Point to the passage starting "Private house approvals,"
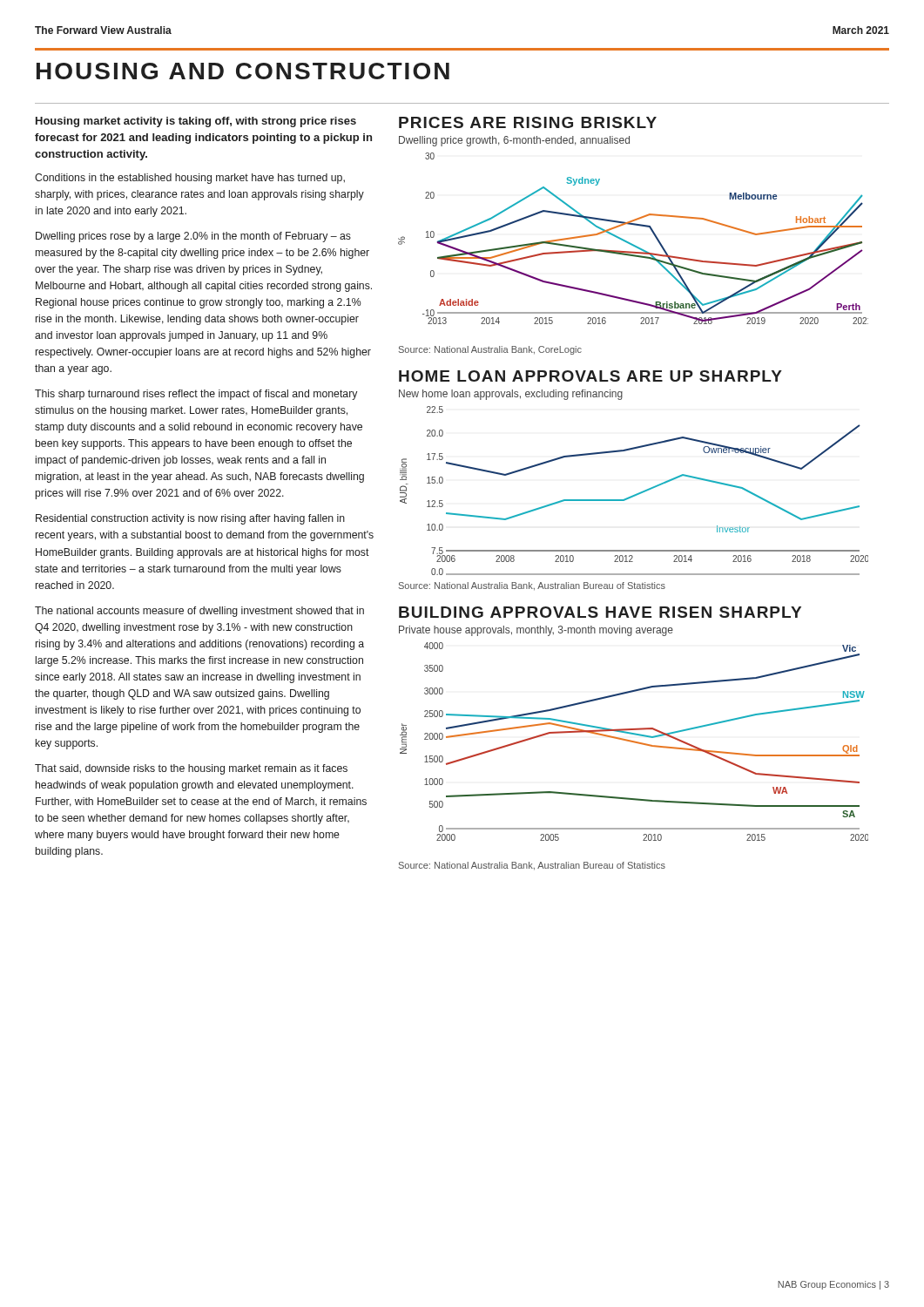 [x=536, y=630]
